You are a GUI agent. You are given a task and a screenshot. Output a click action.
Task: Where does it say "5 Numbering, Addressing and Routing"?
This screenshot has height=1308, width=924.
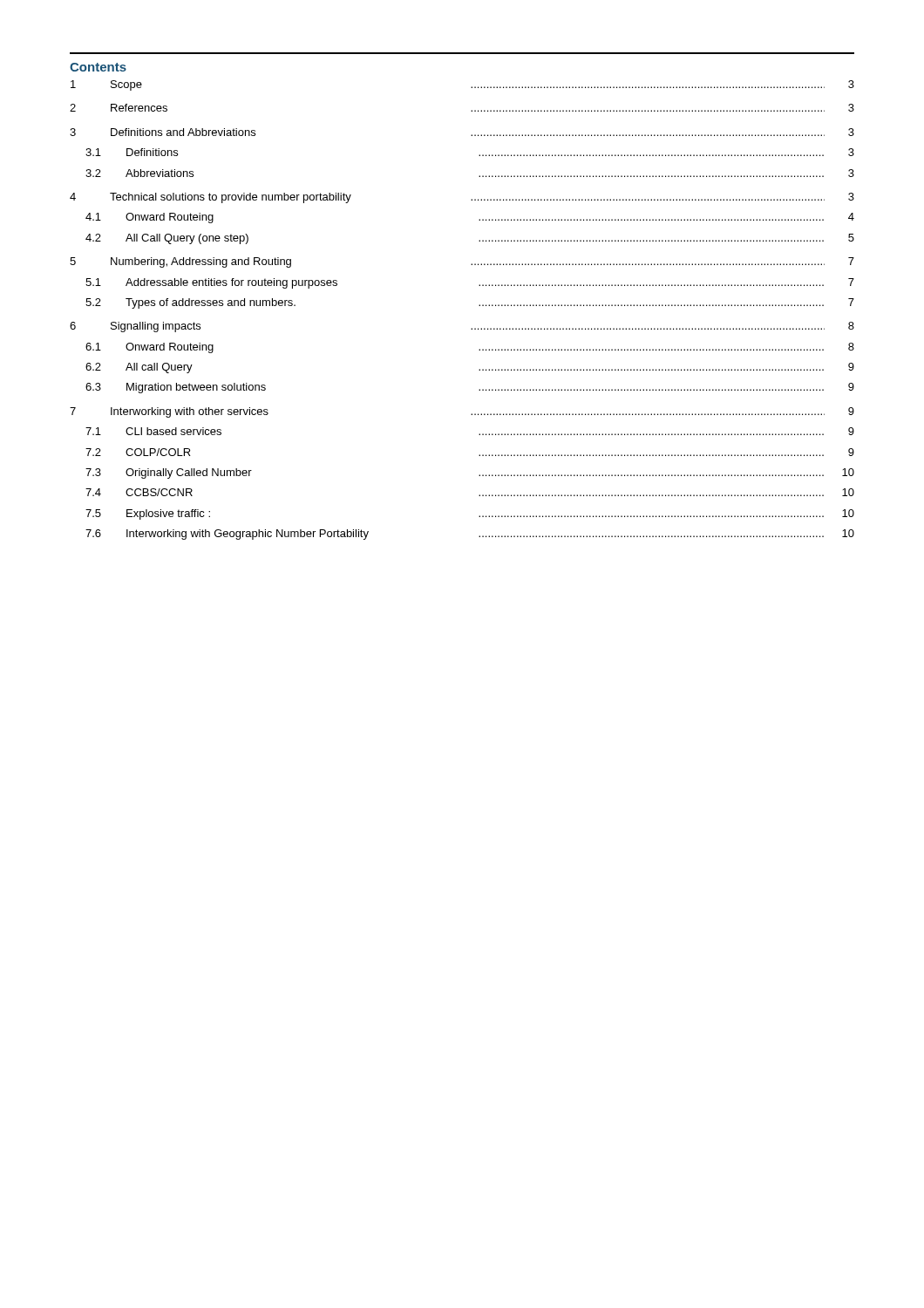point(462,261)
